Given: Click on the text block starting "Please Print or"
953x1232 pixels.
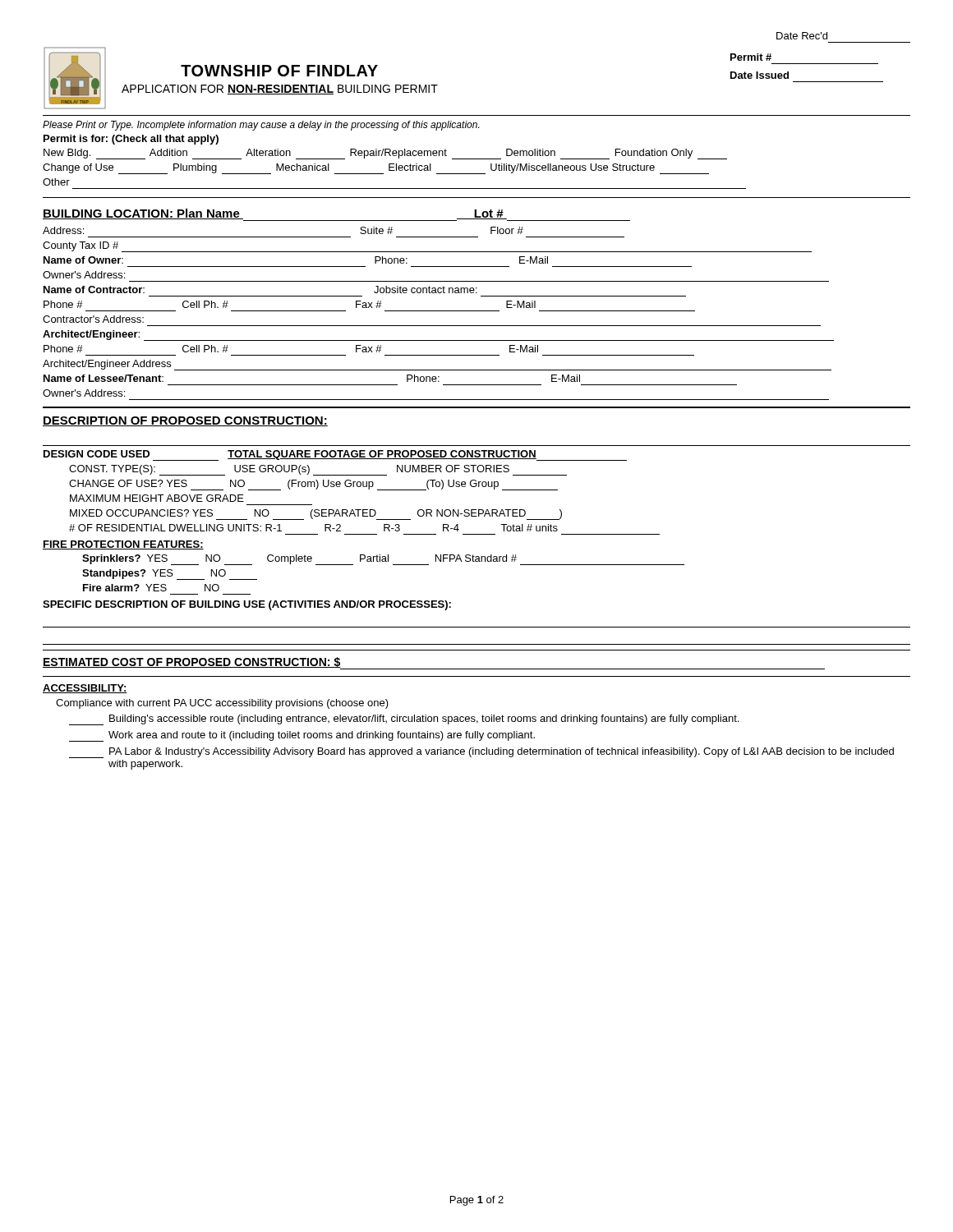Looking at the screenshot, I should [262, 125].
